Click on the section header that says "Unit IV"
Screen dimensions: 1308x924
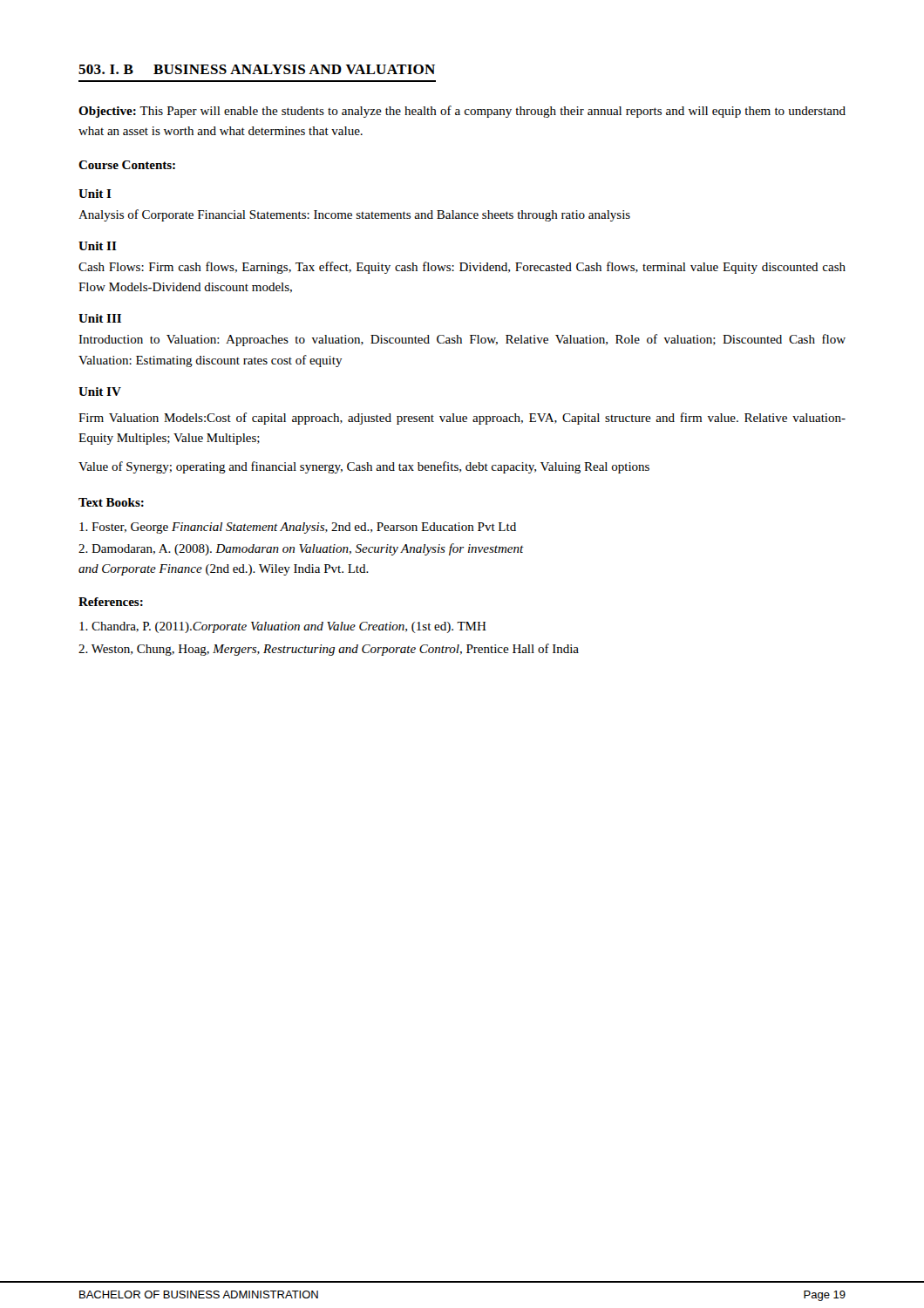pyautogui.click(x=100, y=391)
